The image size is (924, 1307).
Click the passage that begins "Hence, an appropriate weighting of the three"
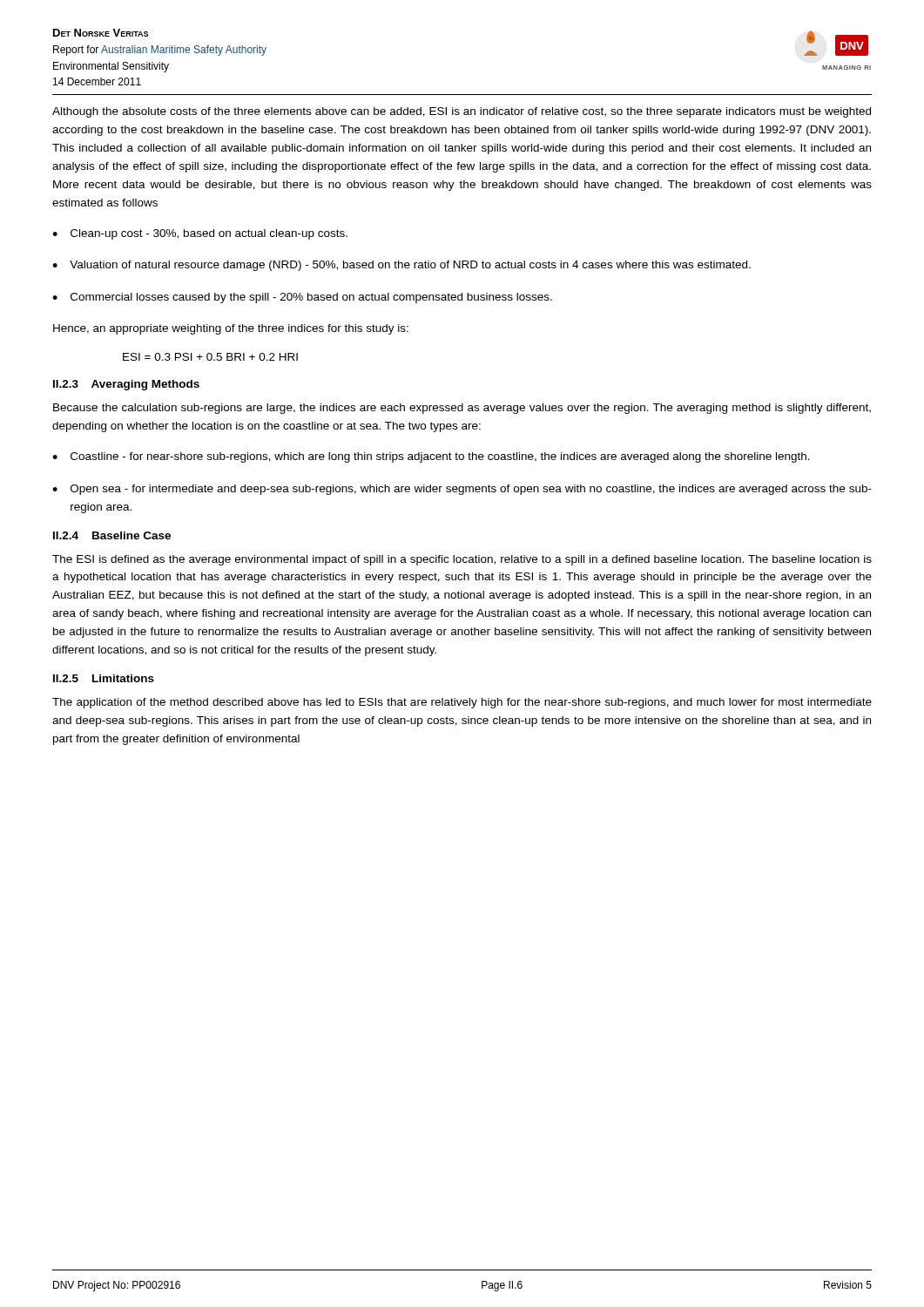click(x=231, y=328)
